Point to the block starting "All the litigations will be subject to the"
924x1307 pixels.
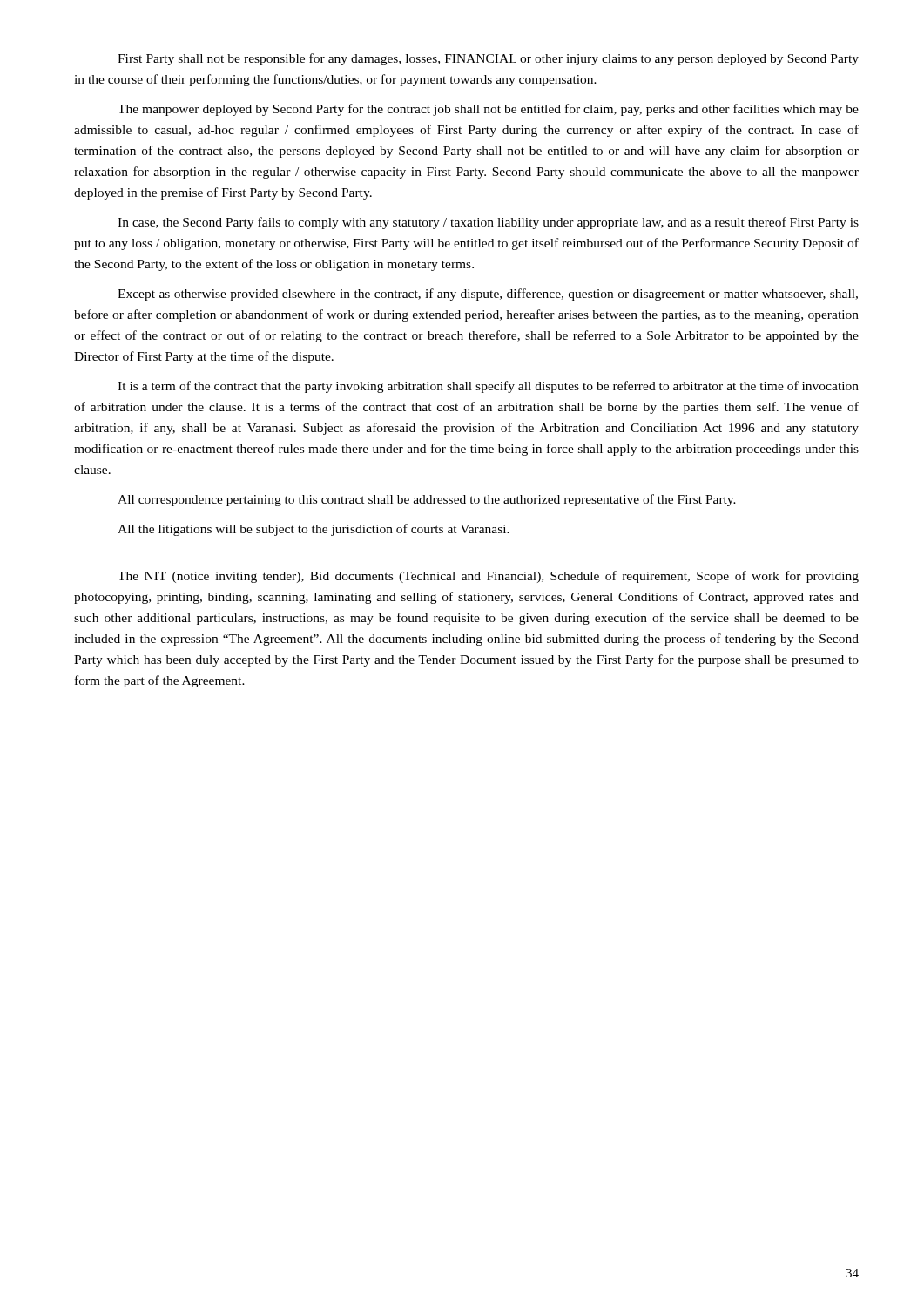[x=314, y=529]
